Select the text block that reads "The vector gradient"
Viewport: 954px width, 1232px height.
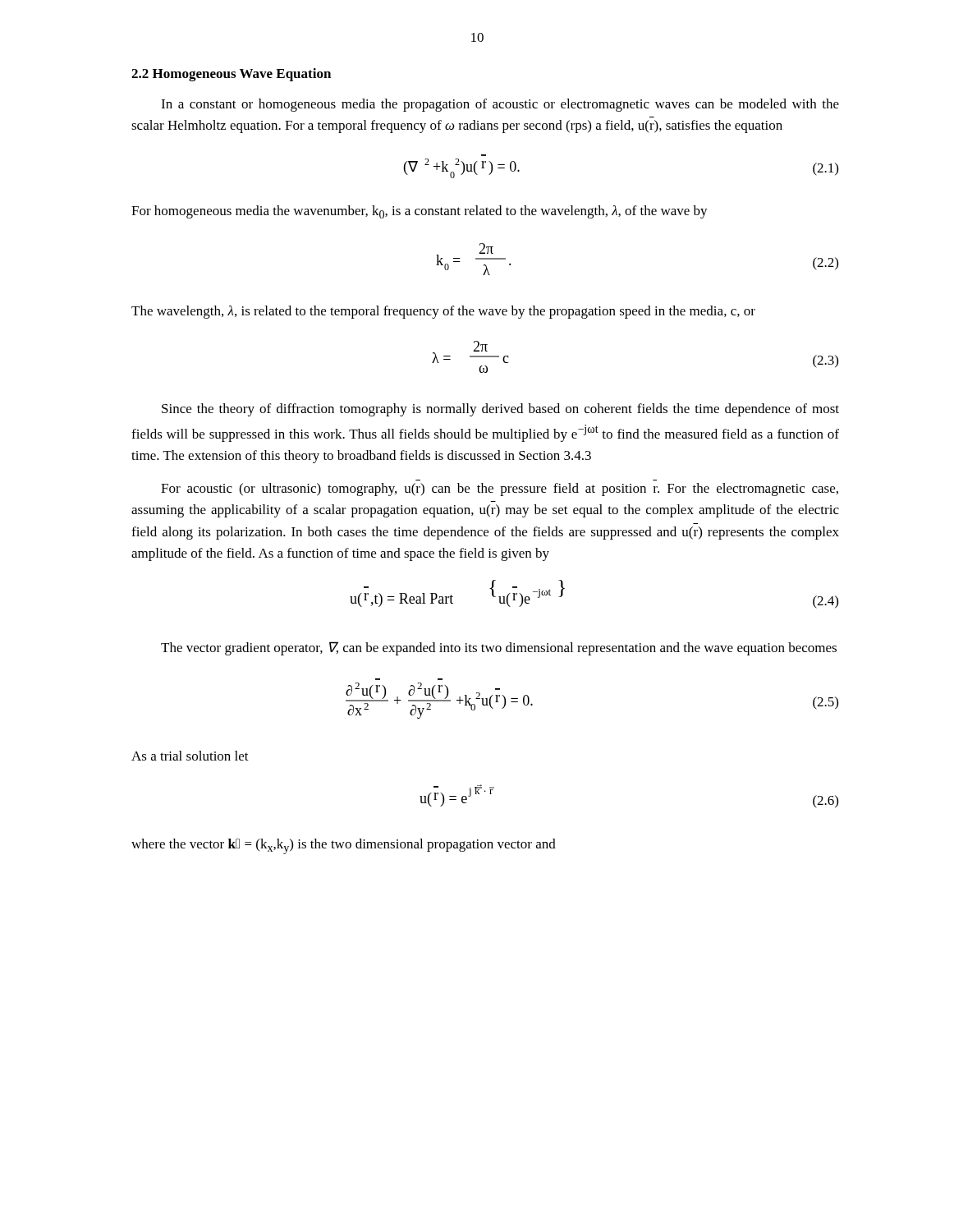tap(485, 649)
